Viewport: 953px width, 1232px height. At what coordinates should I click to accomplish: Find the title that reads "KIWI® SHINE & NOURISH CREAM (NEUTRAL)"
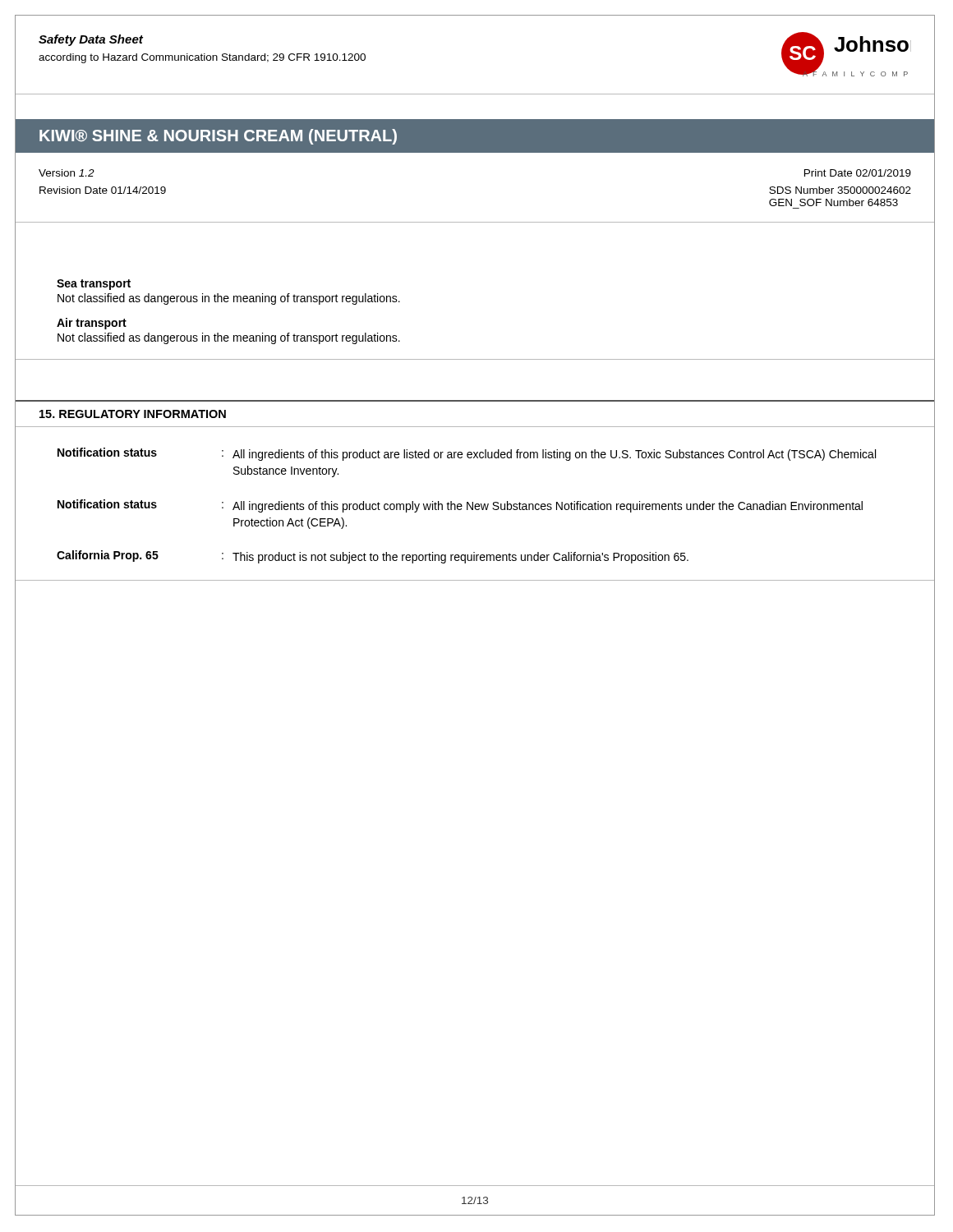(x=218, y=136)
